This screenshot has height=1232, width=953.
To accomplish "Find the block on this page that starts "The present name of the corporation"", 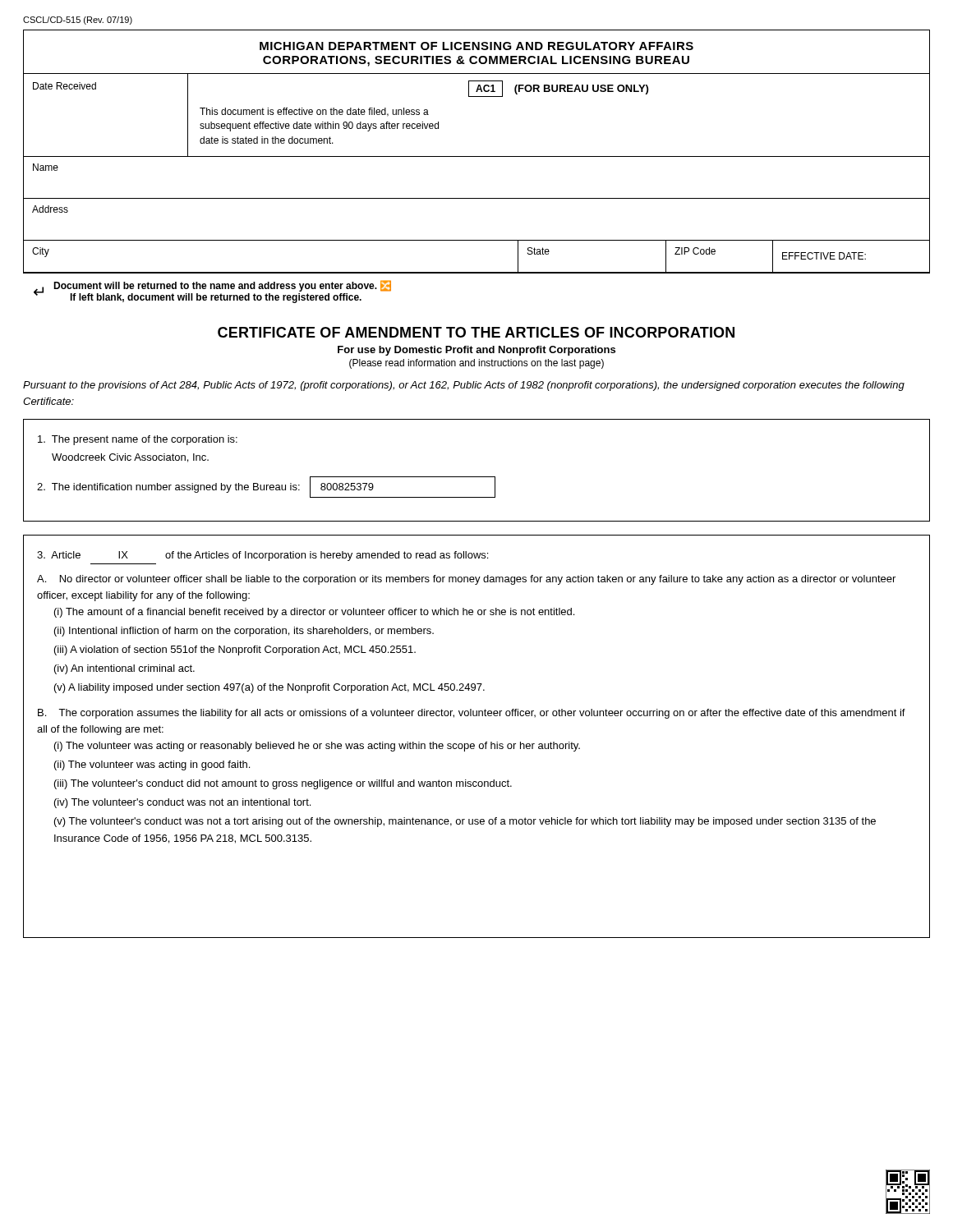I will (x=138, y=440).
